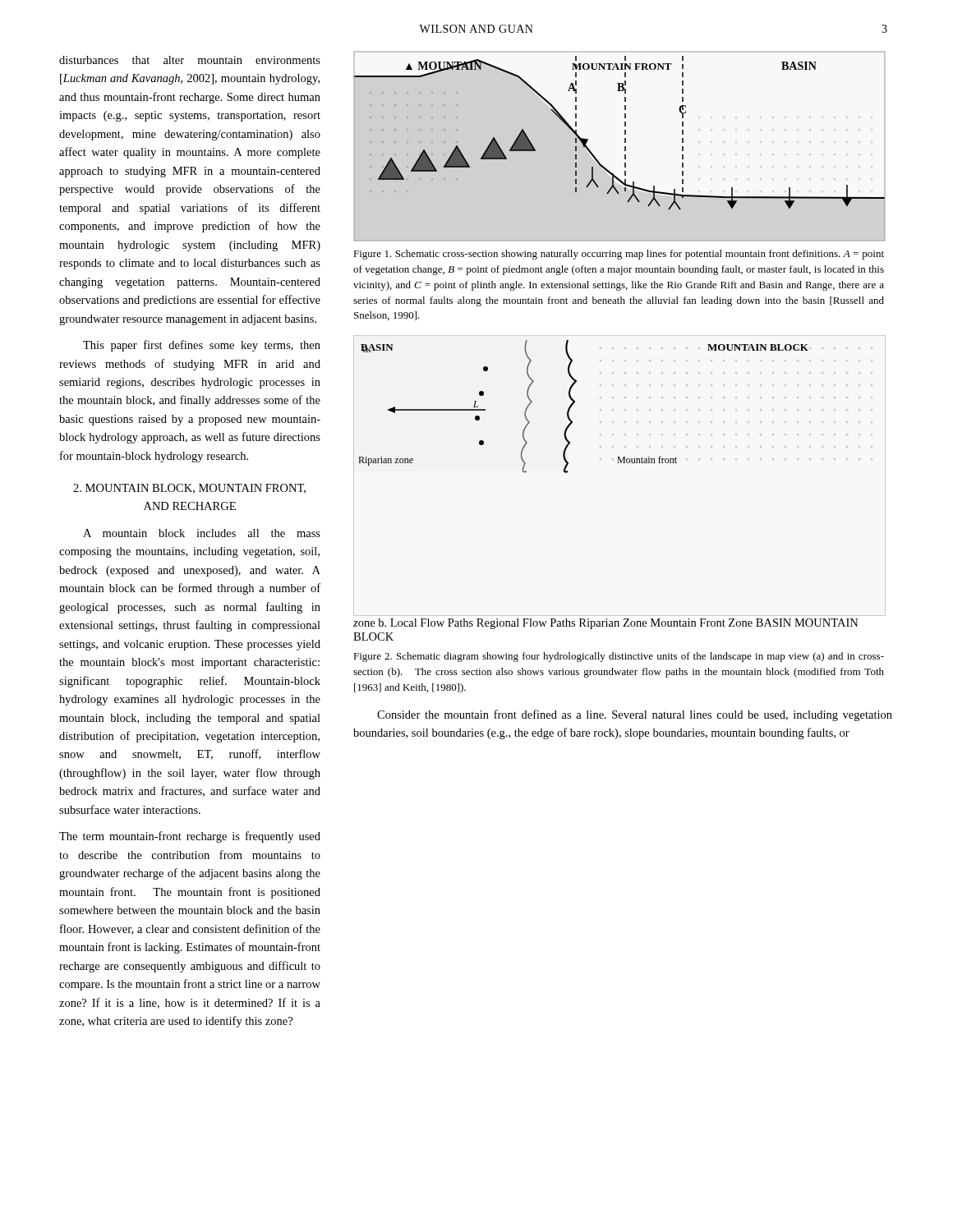Click the passage that begins "Consider the mountain front defined as a"
Screen dimensions: 1232x953
(x=623, y=724)
